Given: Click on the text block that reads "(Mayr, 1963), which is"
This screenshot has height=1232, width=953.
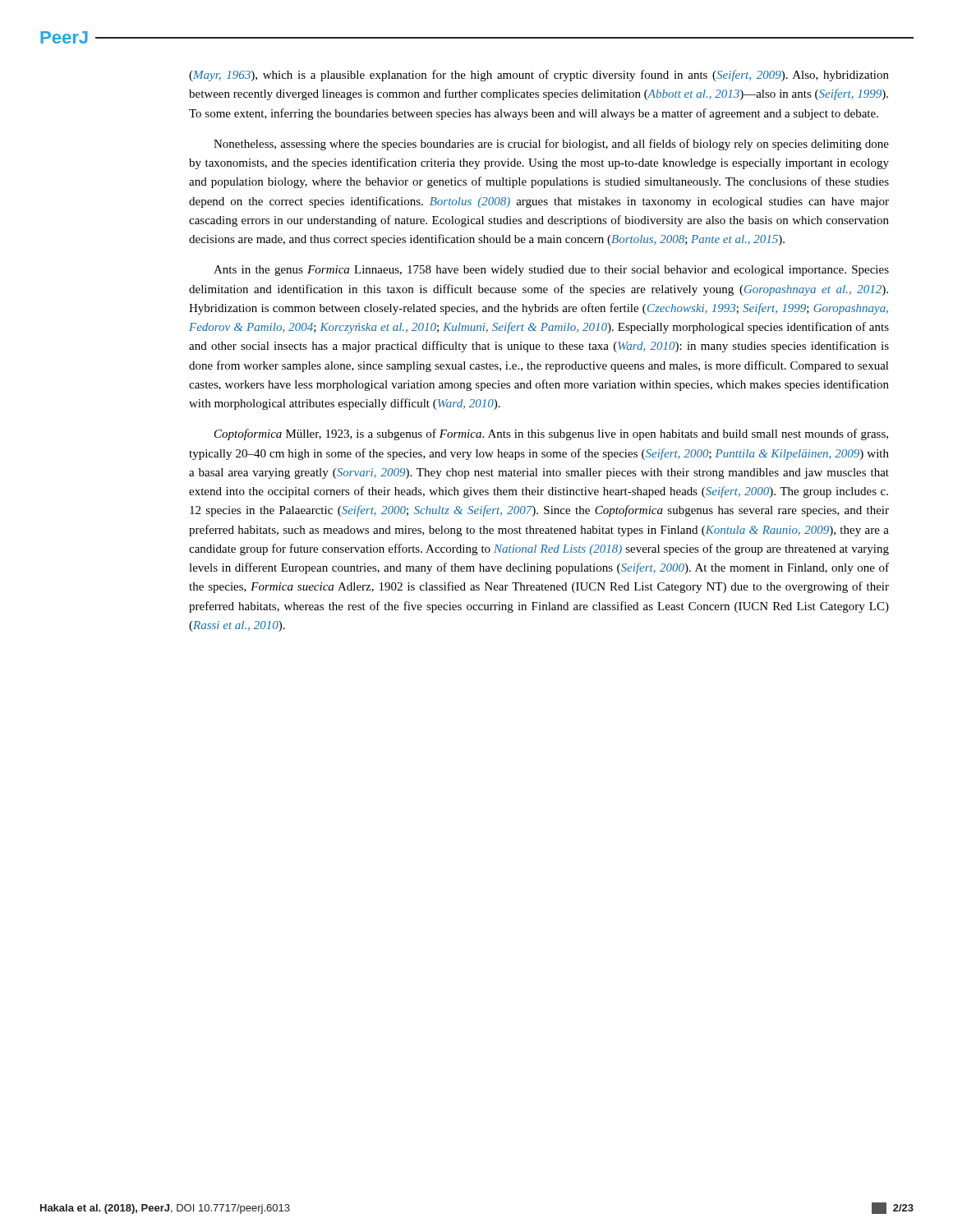Looking at the screenshot, I should [x=539, y=94].
